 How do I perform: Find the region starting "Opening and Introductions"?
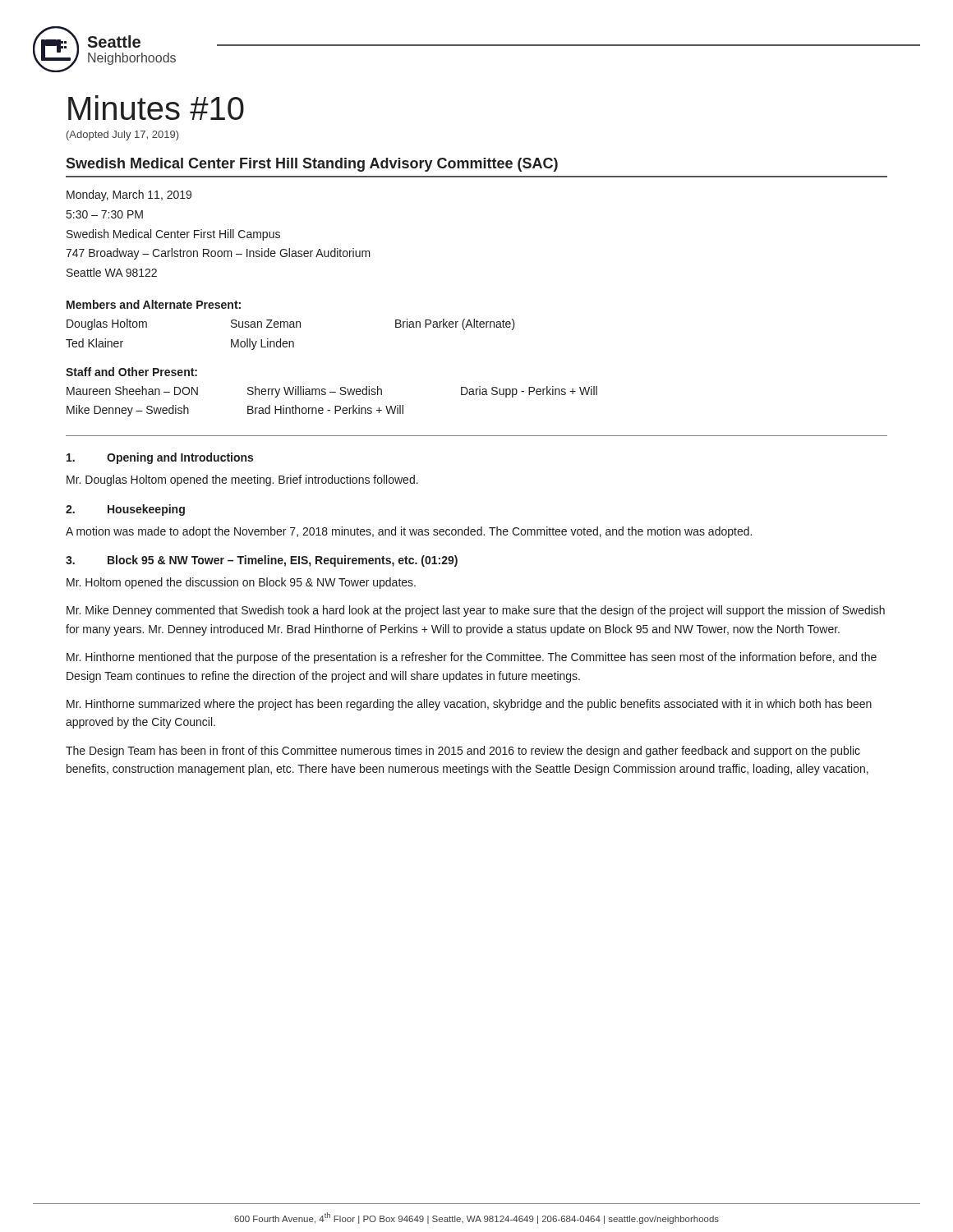(160, 458)
